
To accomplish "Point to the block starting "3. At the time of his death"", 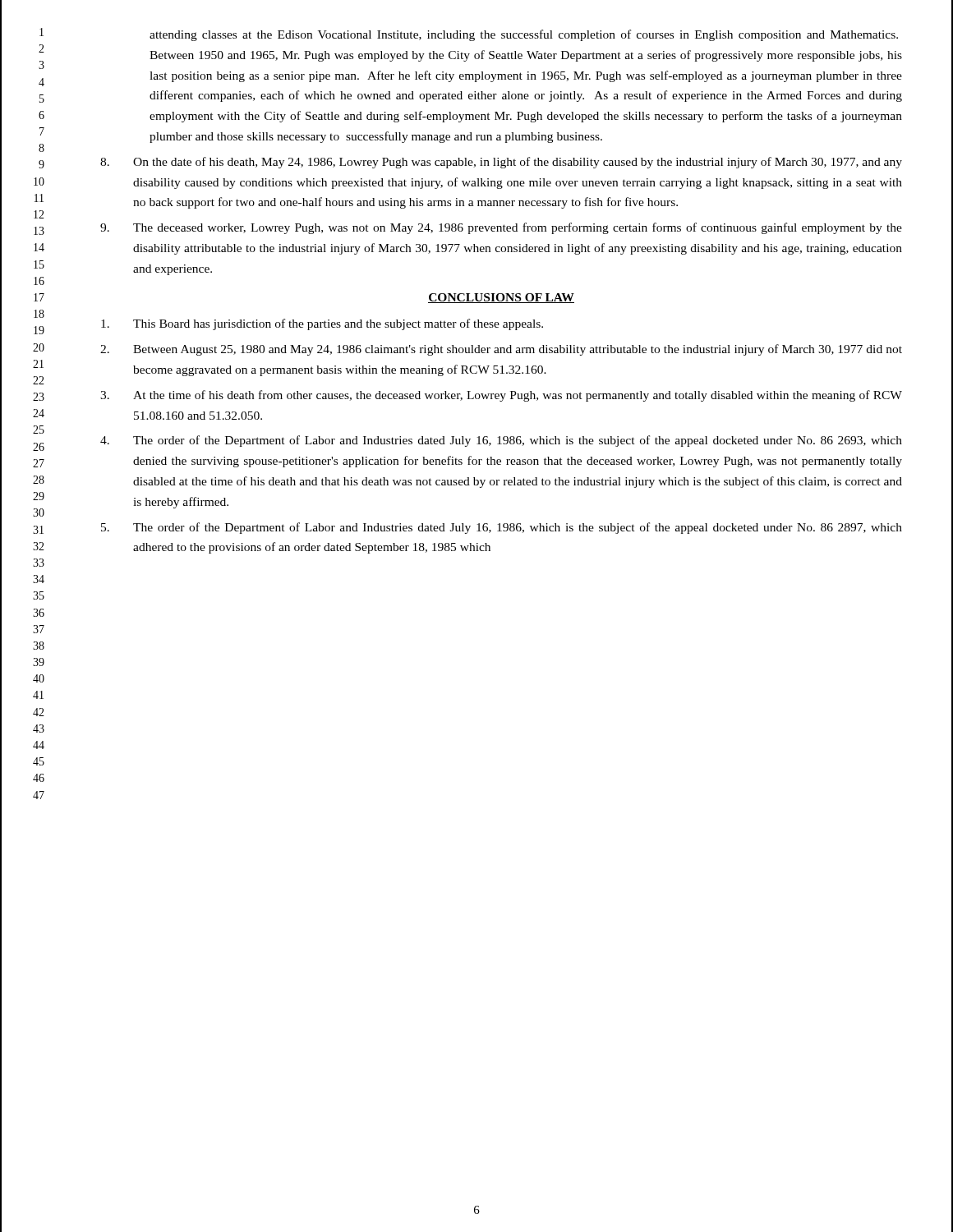I will click(501, 405).
